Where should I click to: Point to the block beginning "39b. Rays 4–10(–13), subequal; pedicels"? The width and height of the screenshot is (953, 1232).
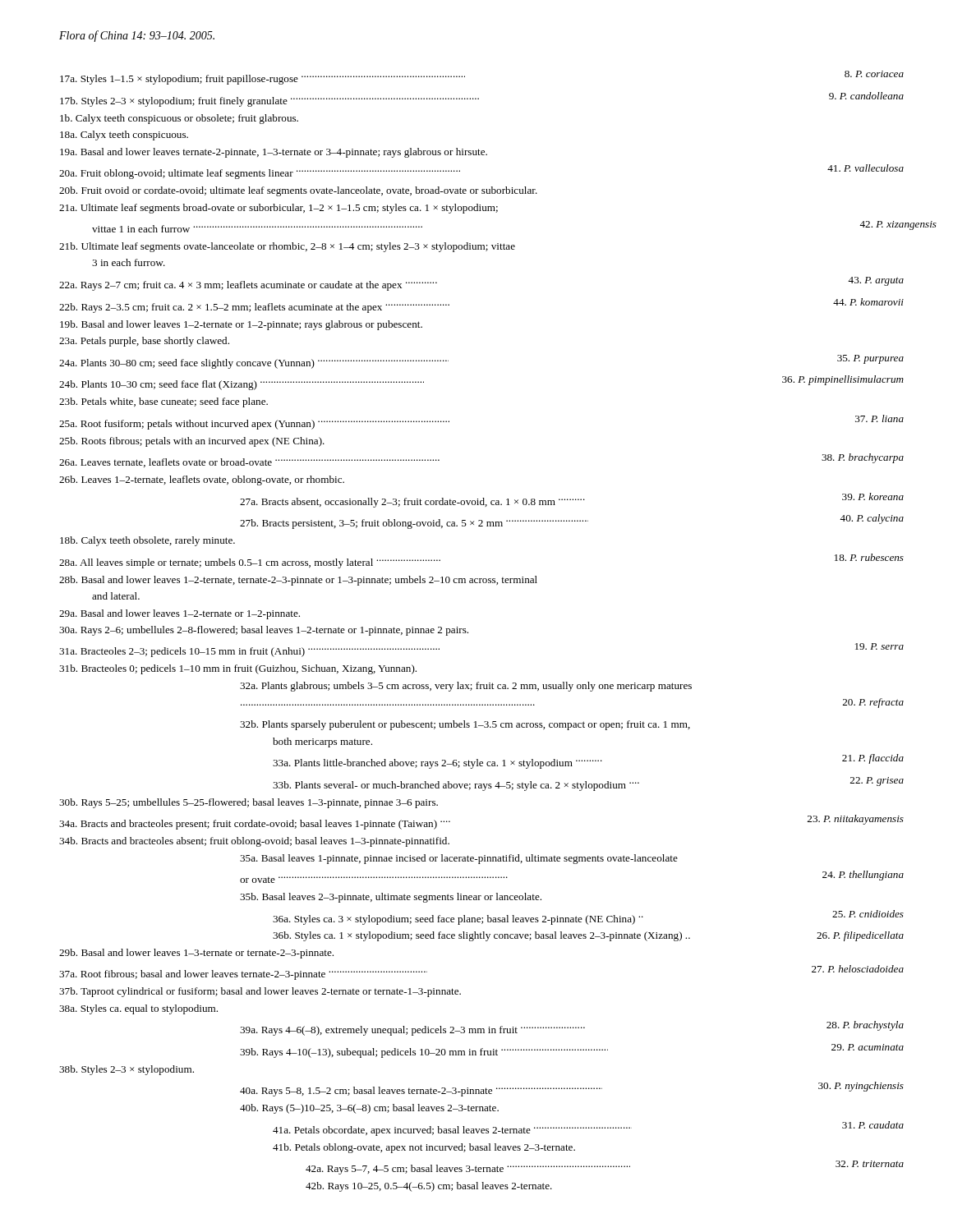pyautogui.click(x=572, y=1050)
